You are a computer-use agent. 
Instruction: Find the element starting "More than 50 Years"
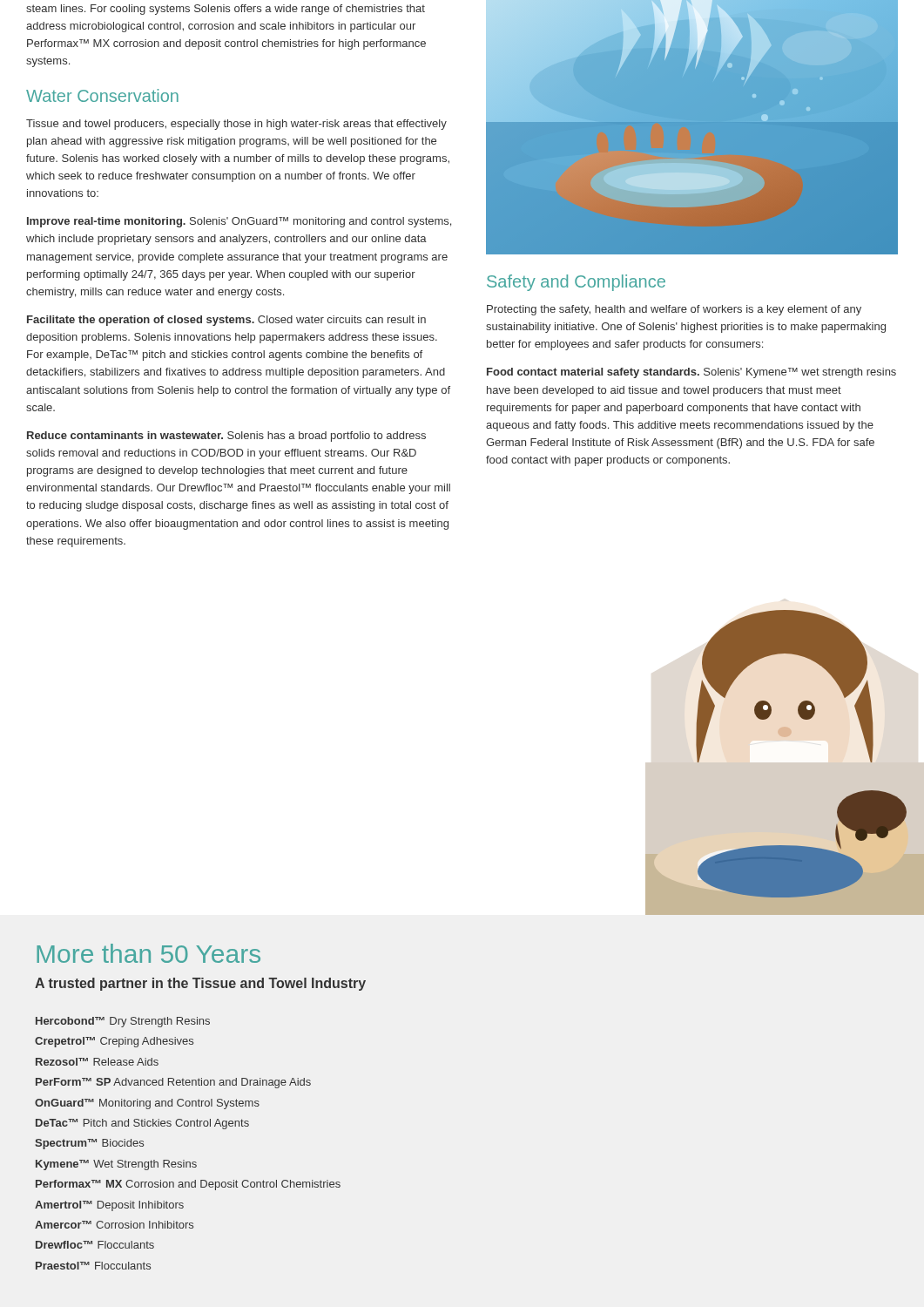(x=148, y=954)
